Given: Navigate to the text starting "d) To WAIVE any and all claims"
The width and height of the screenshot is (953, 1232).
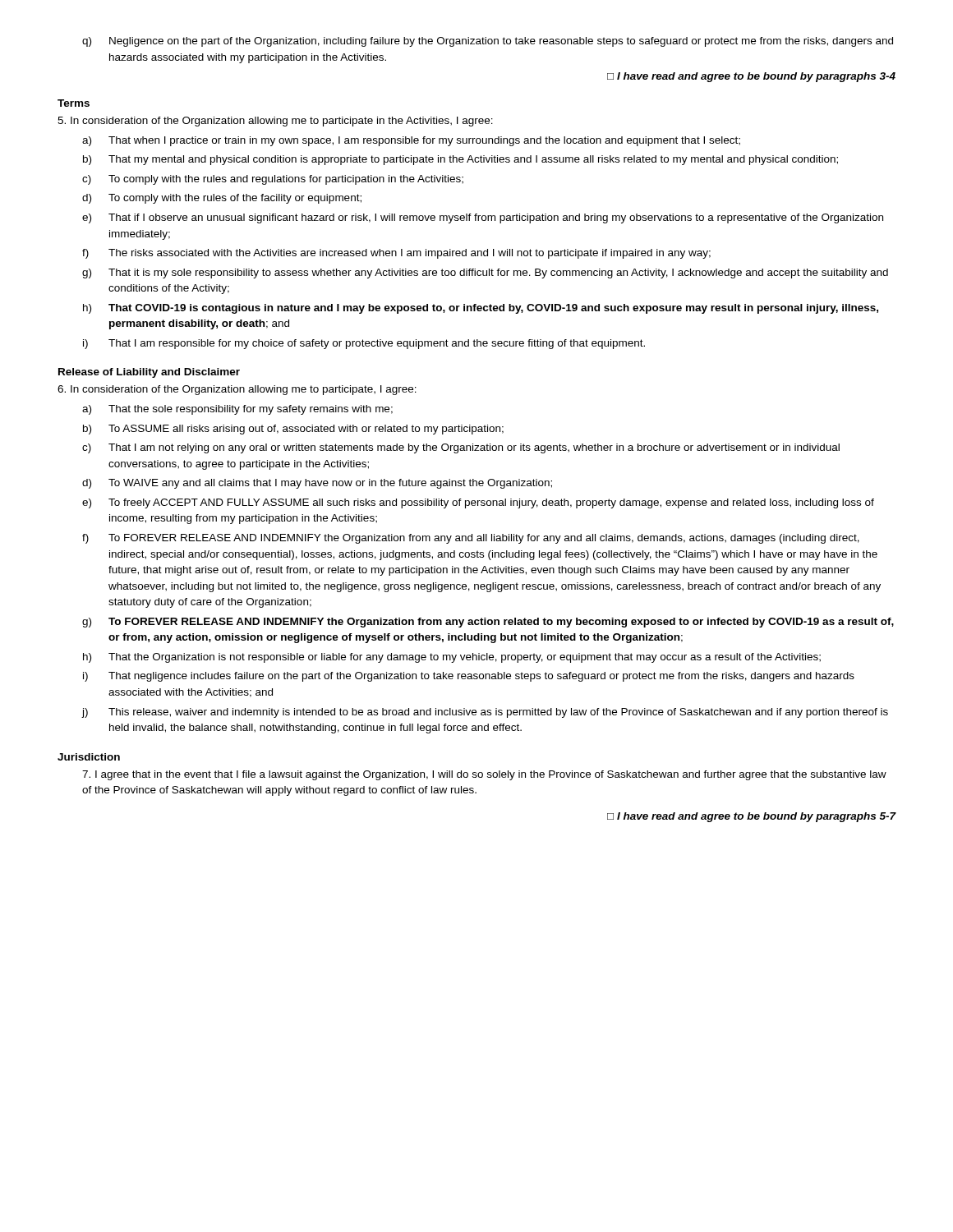Looking at the screenshot, I should click(x=489, y=483).
